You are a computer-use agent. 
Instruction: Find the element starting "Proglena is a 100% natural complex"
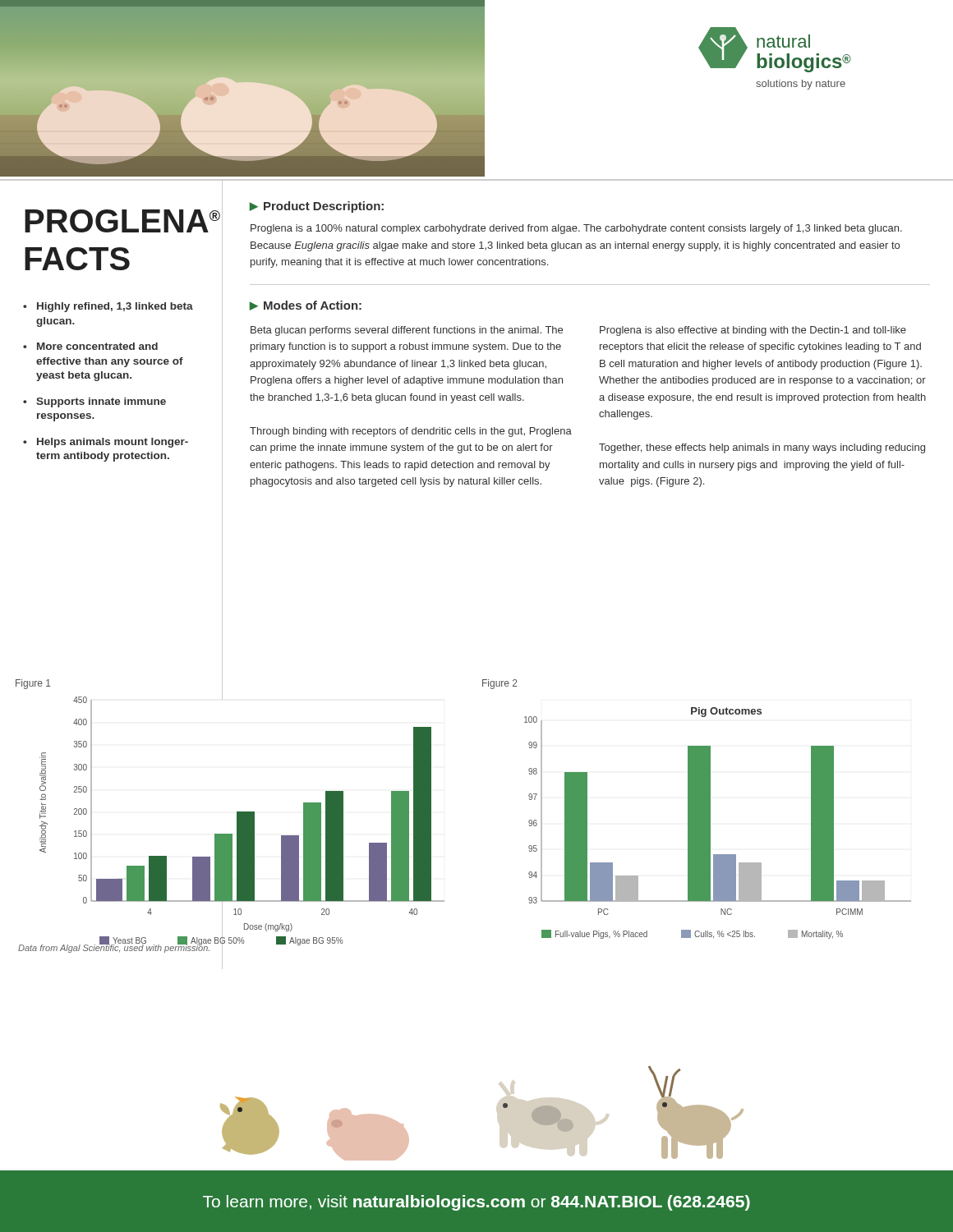pyautogui.click(x=576, y=245)
